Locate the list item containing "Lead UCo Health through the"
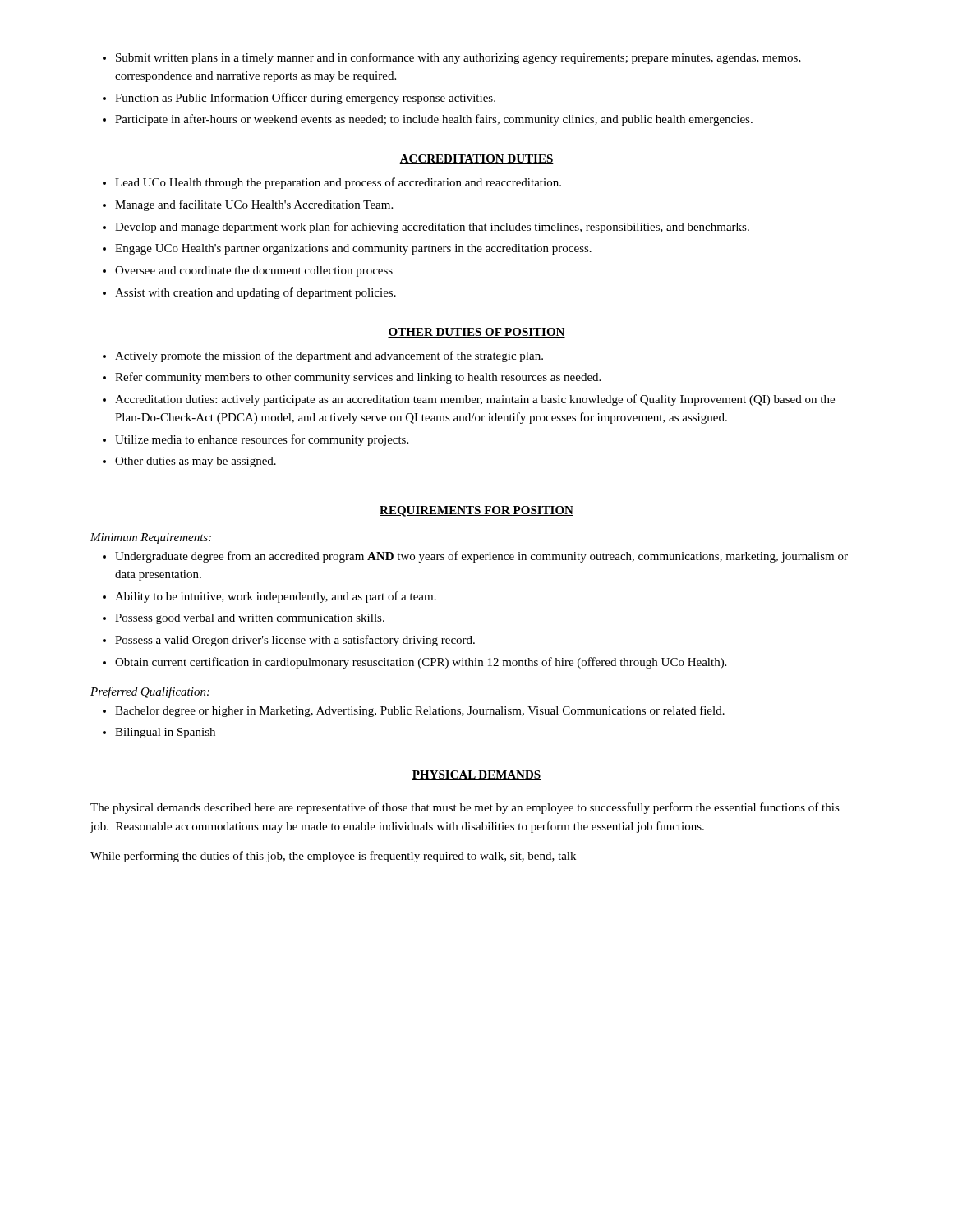Screen dimensions: 1232x953 point(476,183)
